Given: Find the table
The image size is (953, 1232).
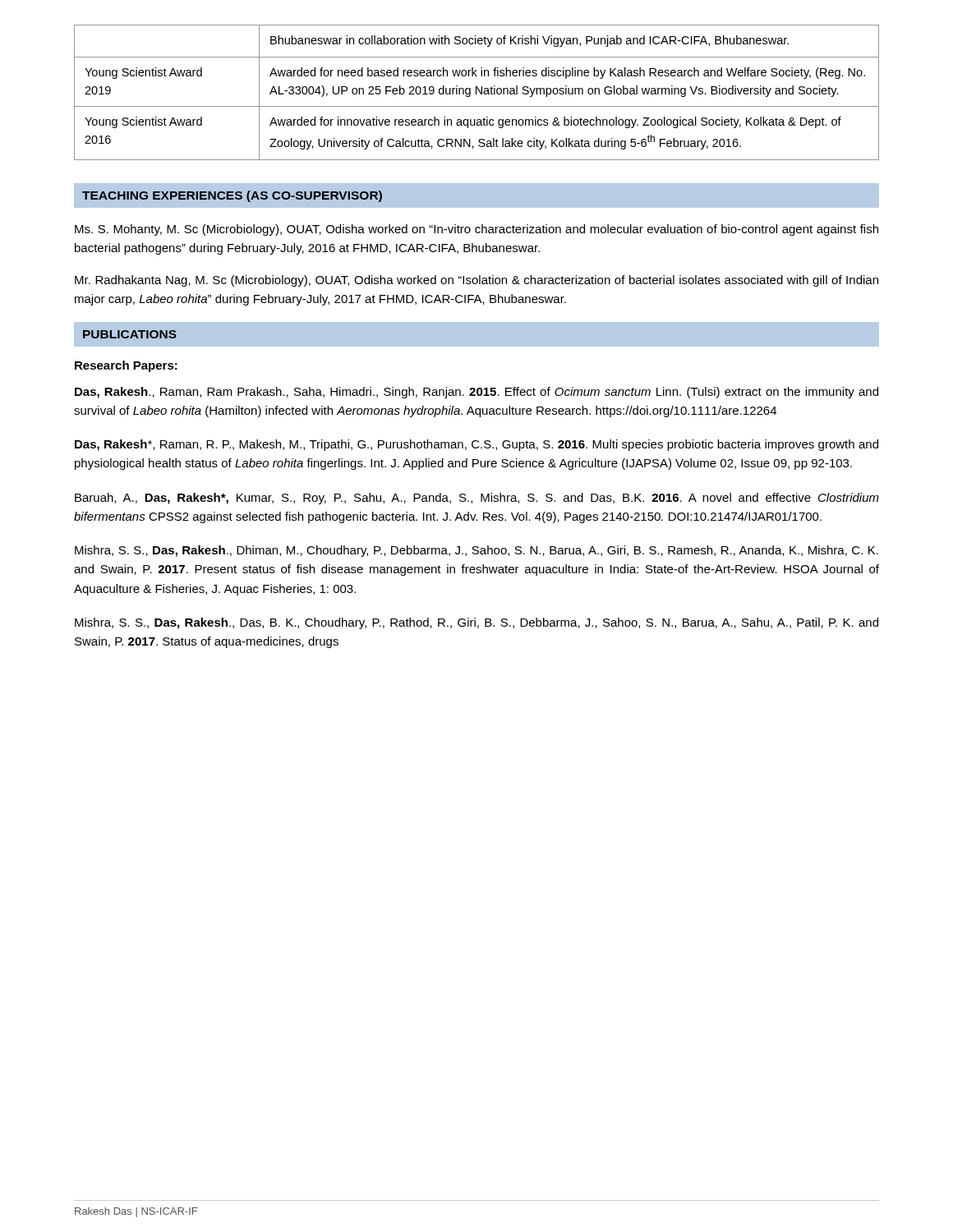Looking at the screenshot, I should coord(476,92).
